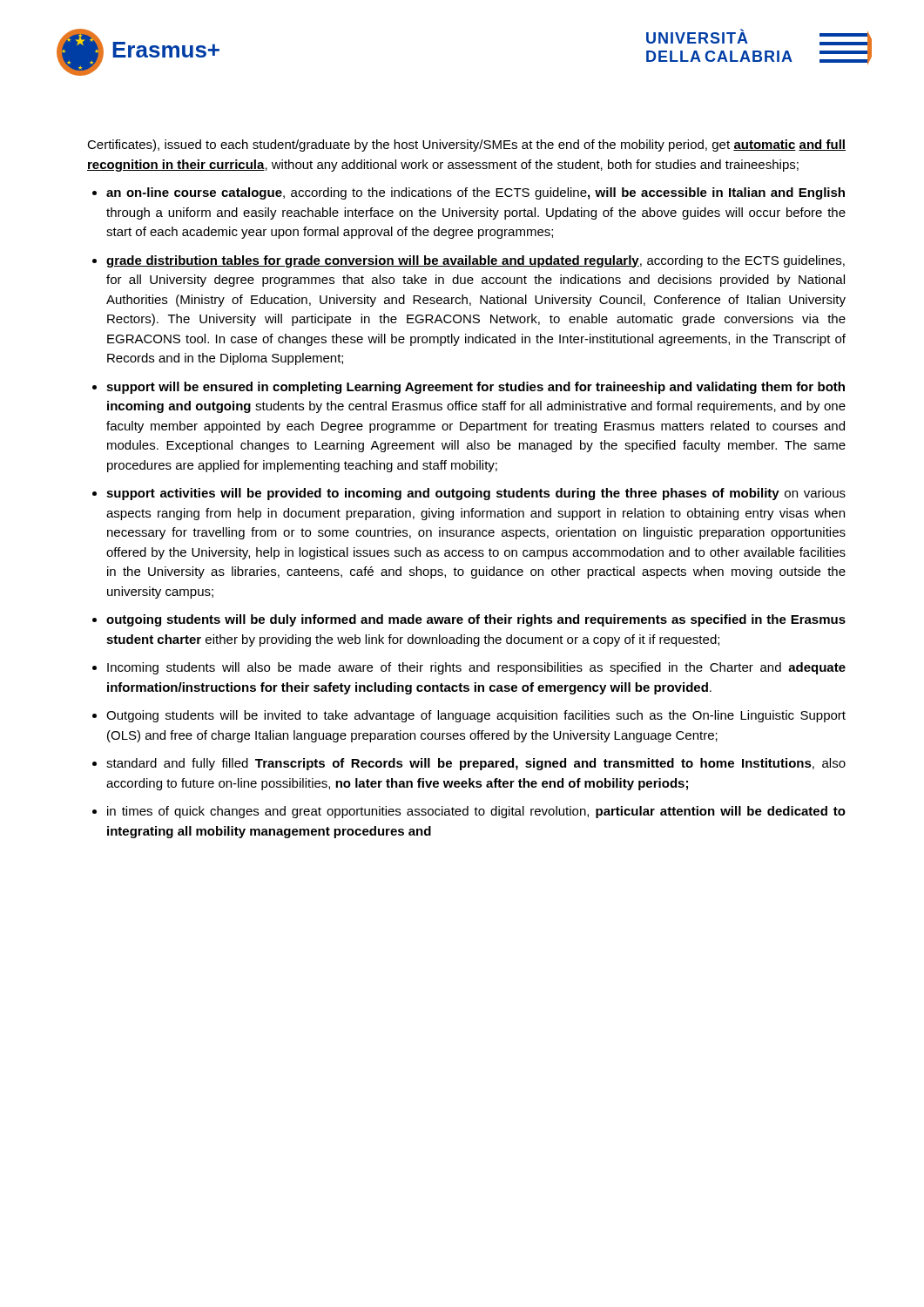The height and width of the screenshot is (1307, 924).
Task: Select the text block starting "an on-line course catalogue, according"
Action: (x=476, y=212)
